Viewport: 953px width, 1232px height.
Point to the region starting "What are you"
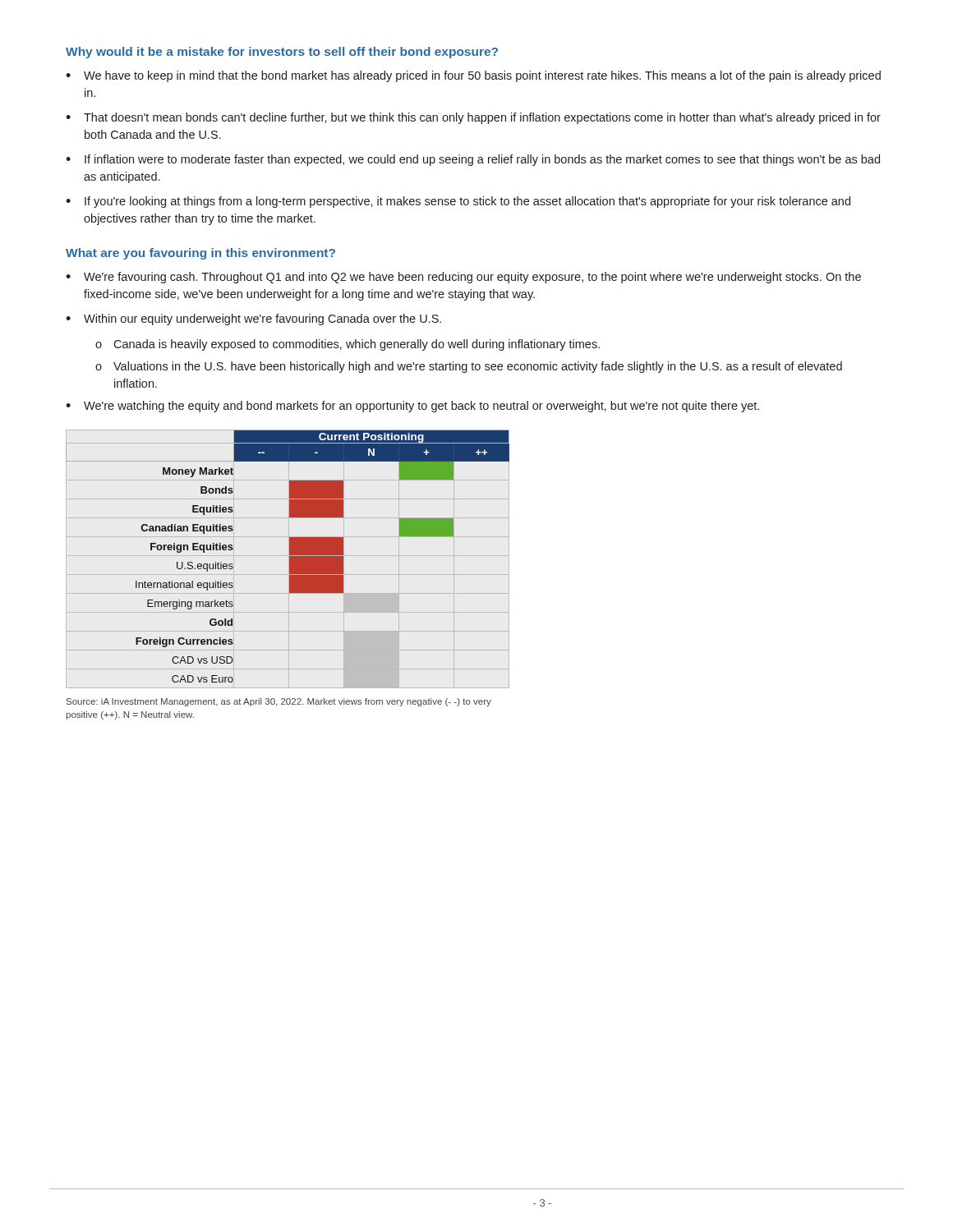201,253
